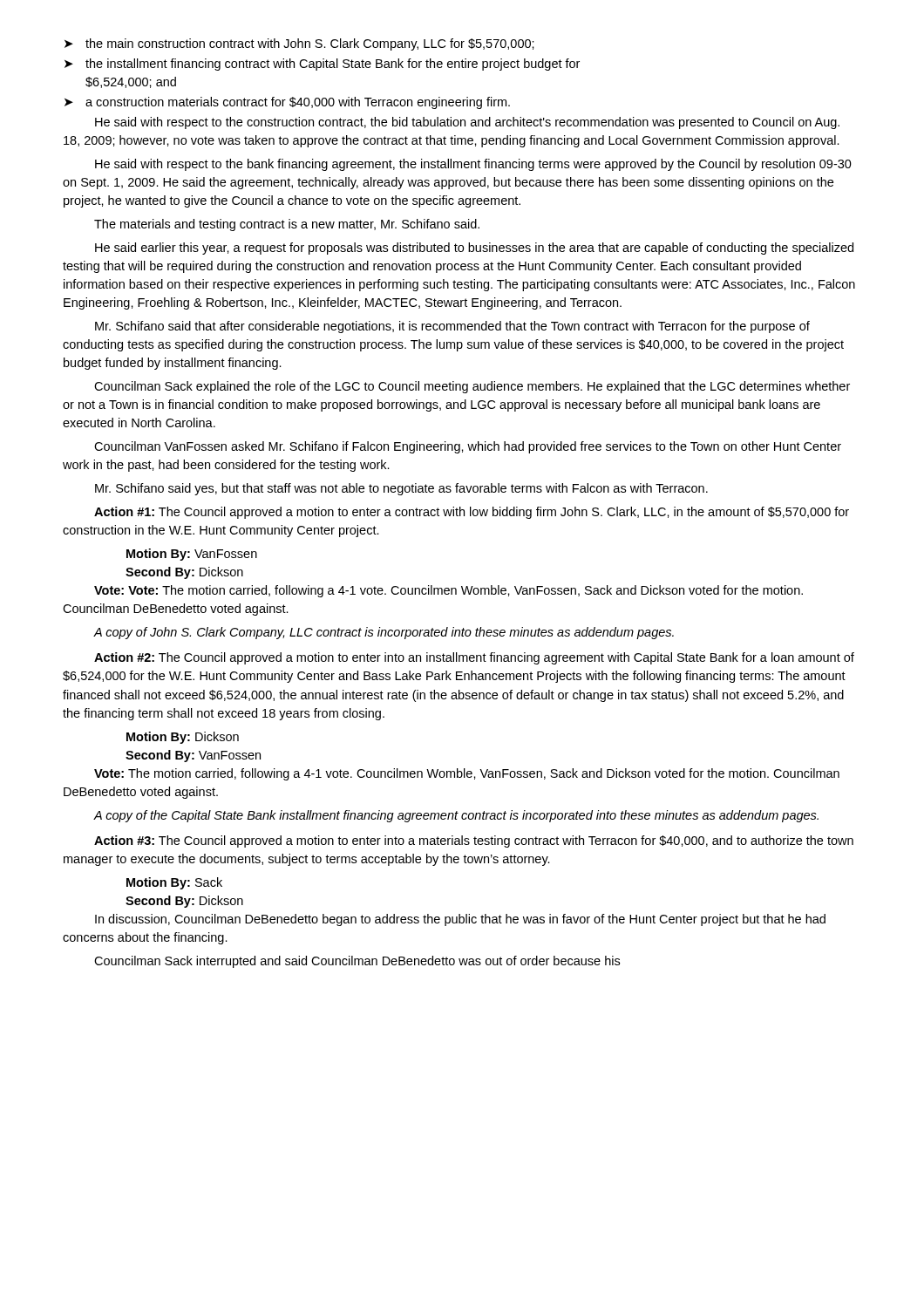Find the passage starting "Motion By: VanFossen Second By: Dickson"

pos(192,555)
